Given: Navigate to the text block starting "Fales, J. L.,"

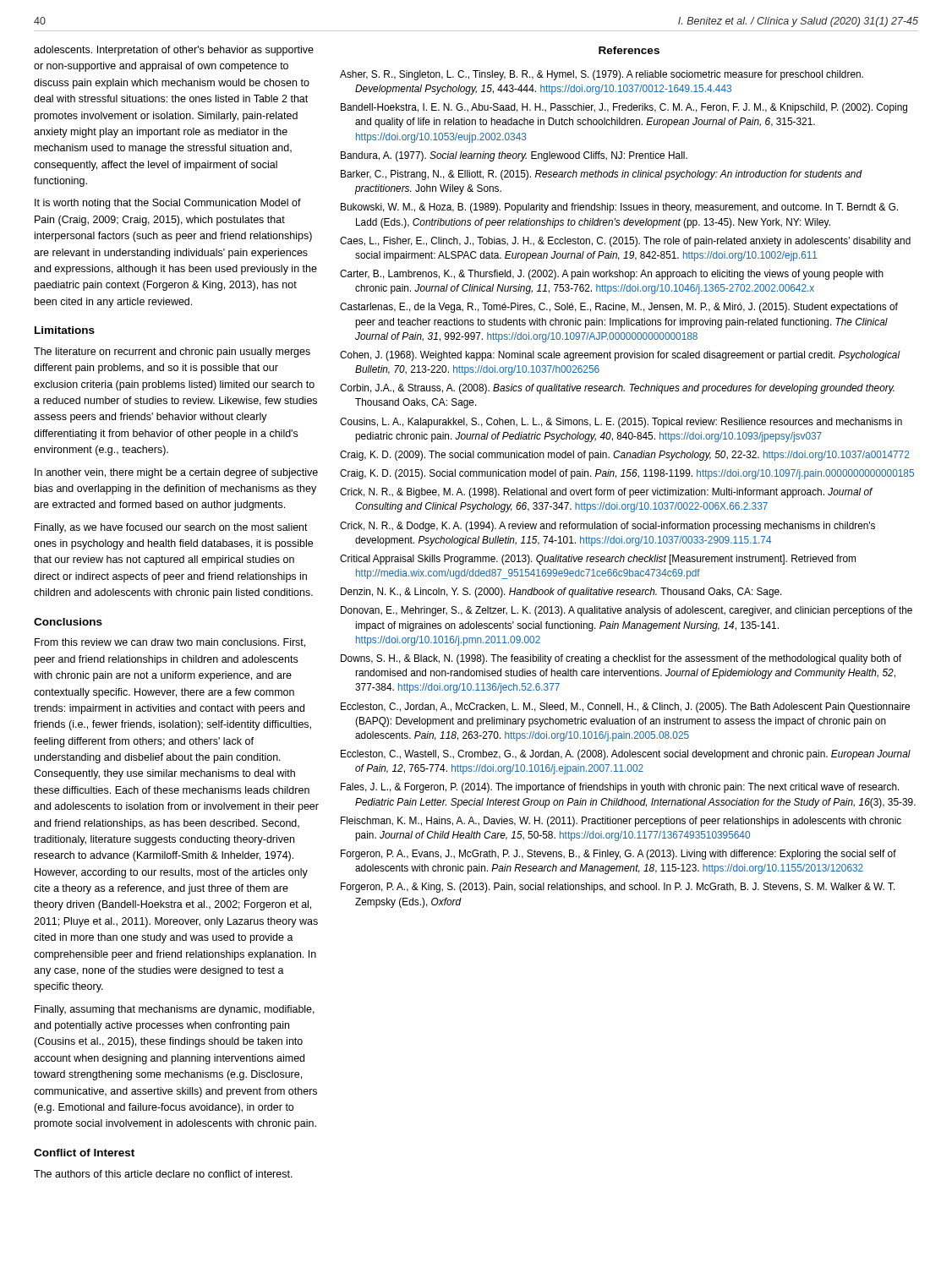Looking at the screenshot, I should [x=628, y=795].
